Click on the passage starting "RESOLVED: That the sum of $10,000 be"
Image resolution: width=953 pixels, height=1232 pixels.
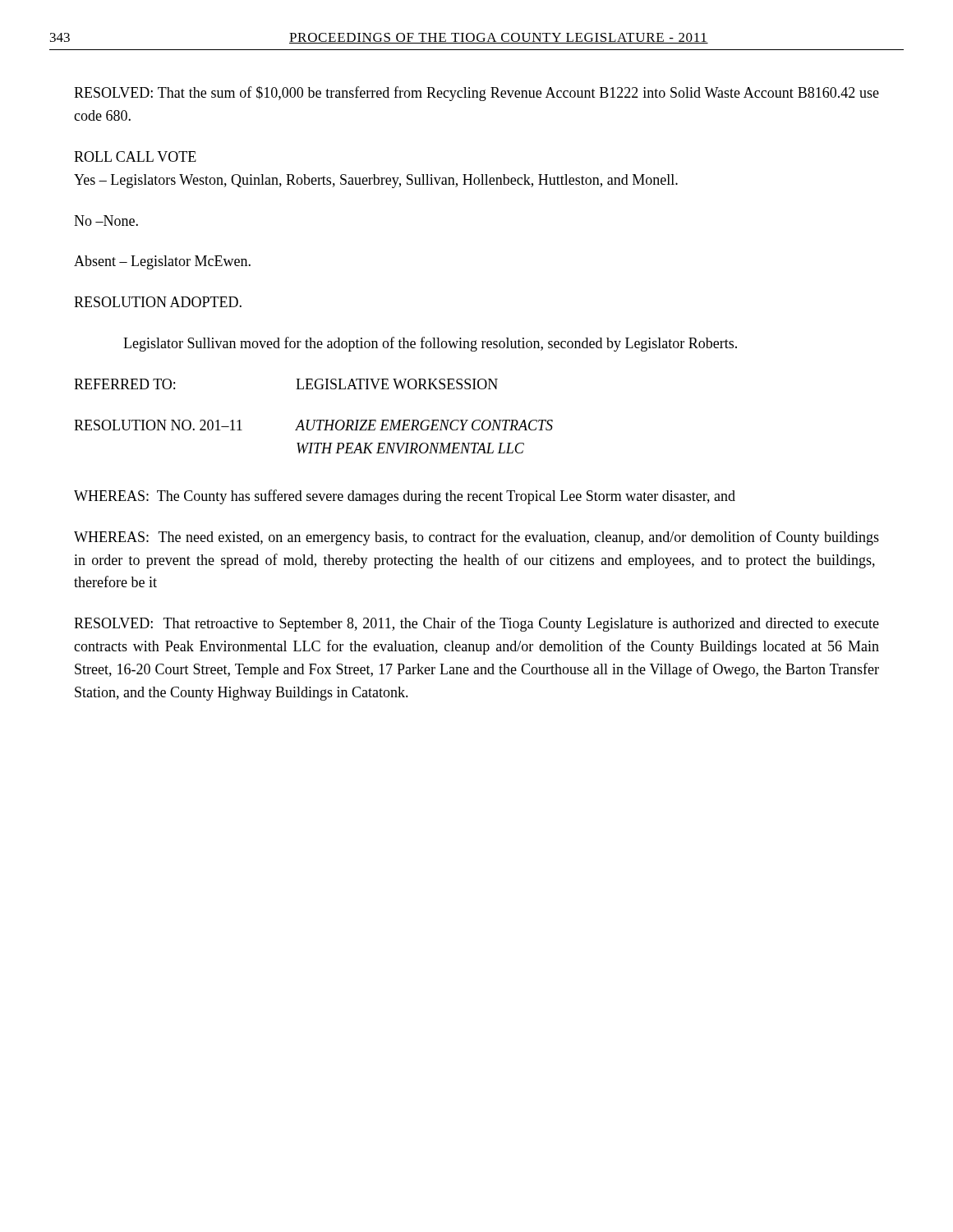point(476,104)
